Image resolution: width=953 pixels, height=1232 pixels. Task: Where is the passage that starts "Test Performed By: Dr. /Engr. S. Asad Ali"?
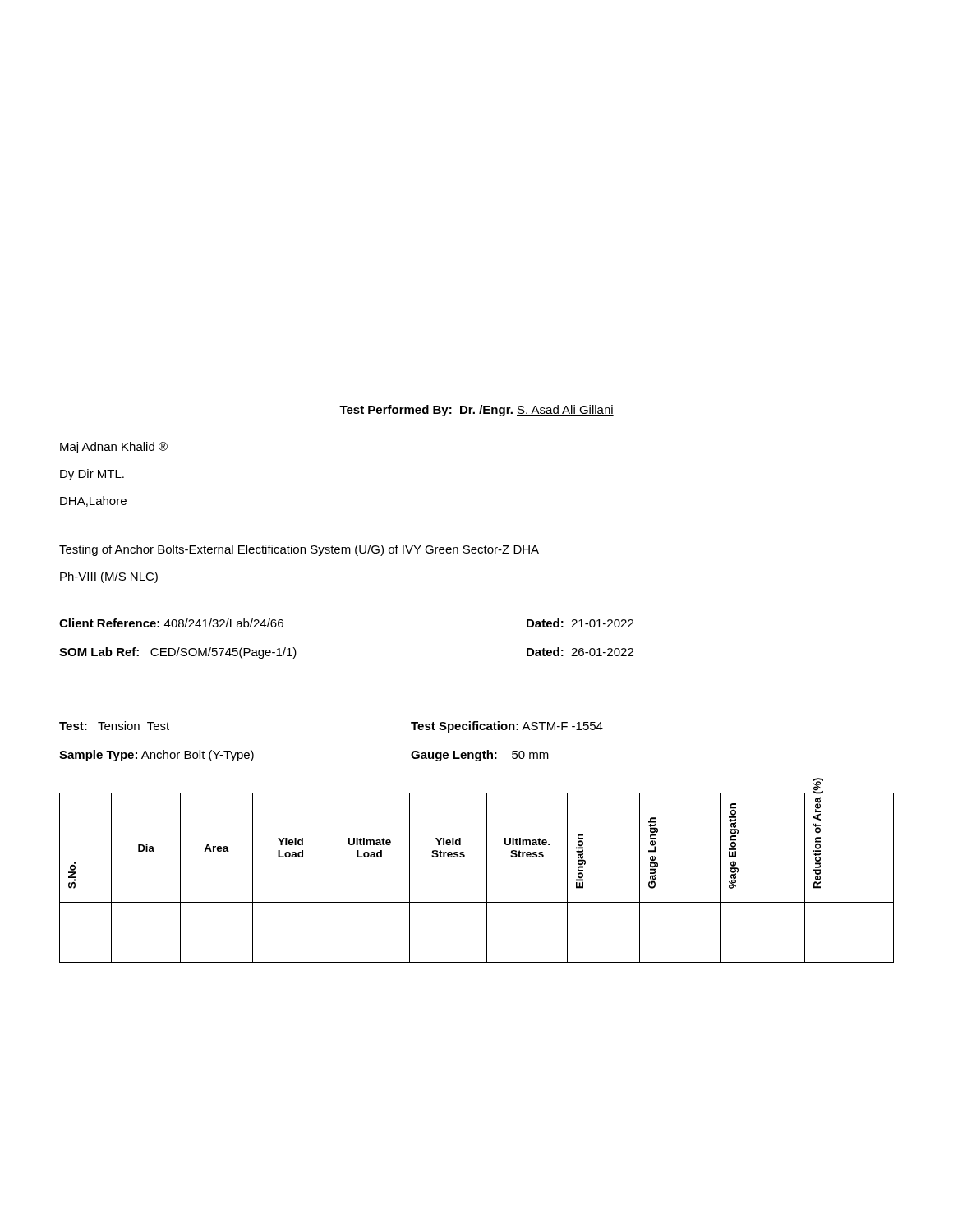click(x=476, y=409)
